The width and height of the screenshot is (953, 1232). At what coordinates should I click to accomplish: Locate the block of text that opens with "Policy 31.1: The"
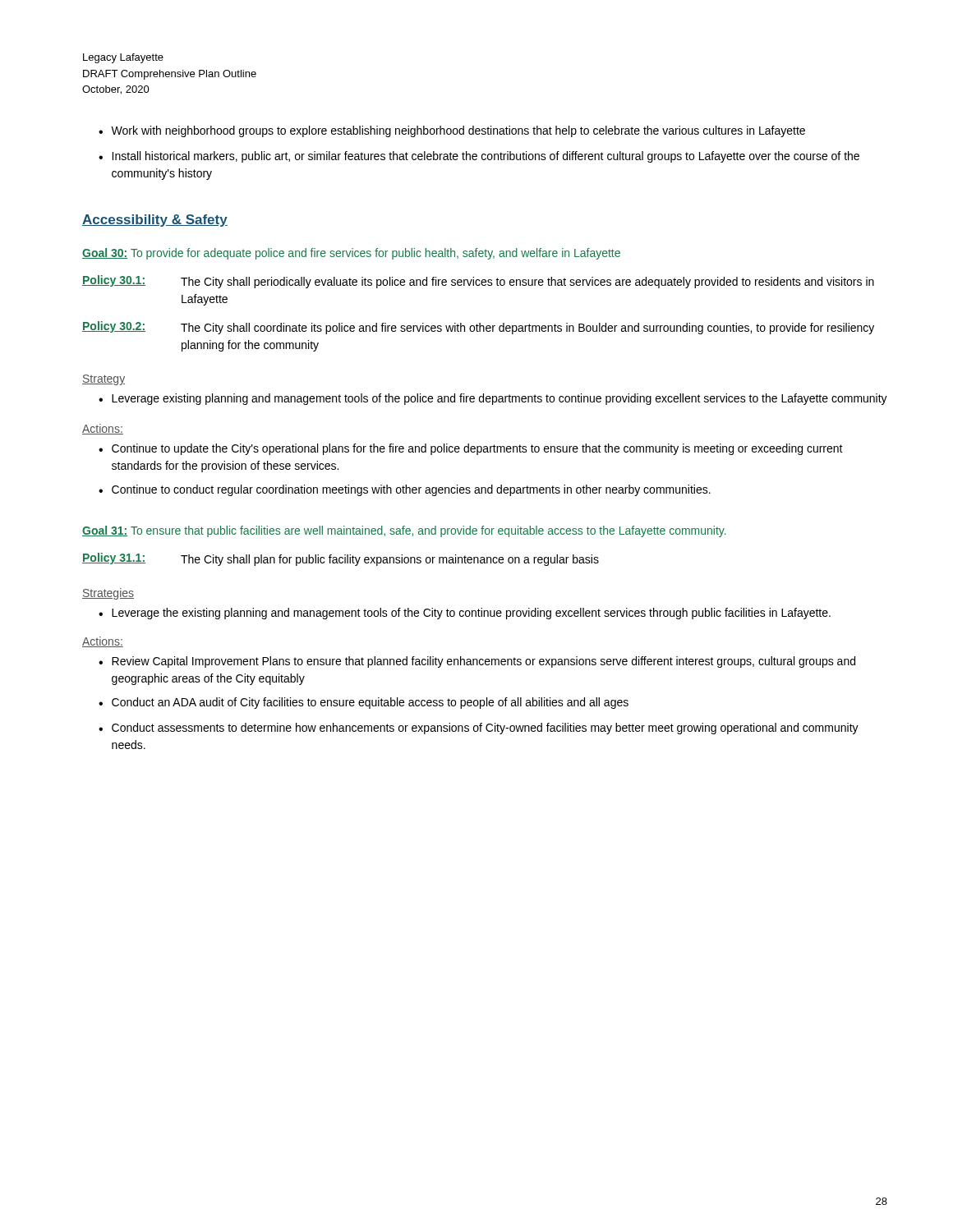485,559
